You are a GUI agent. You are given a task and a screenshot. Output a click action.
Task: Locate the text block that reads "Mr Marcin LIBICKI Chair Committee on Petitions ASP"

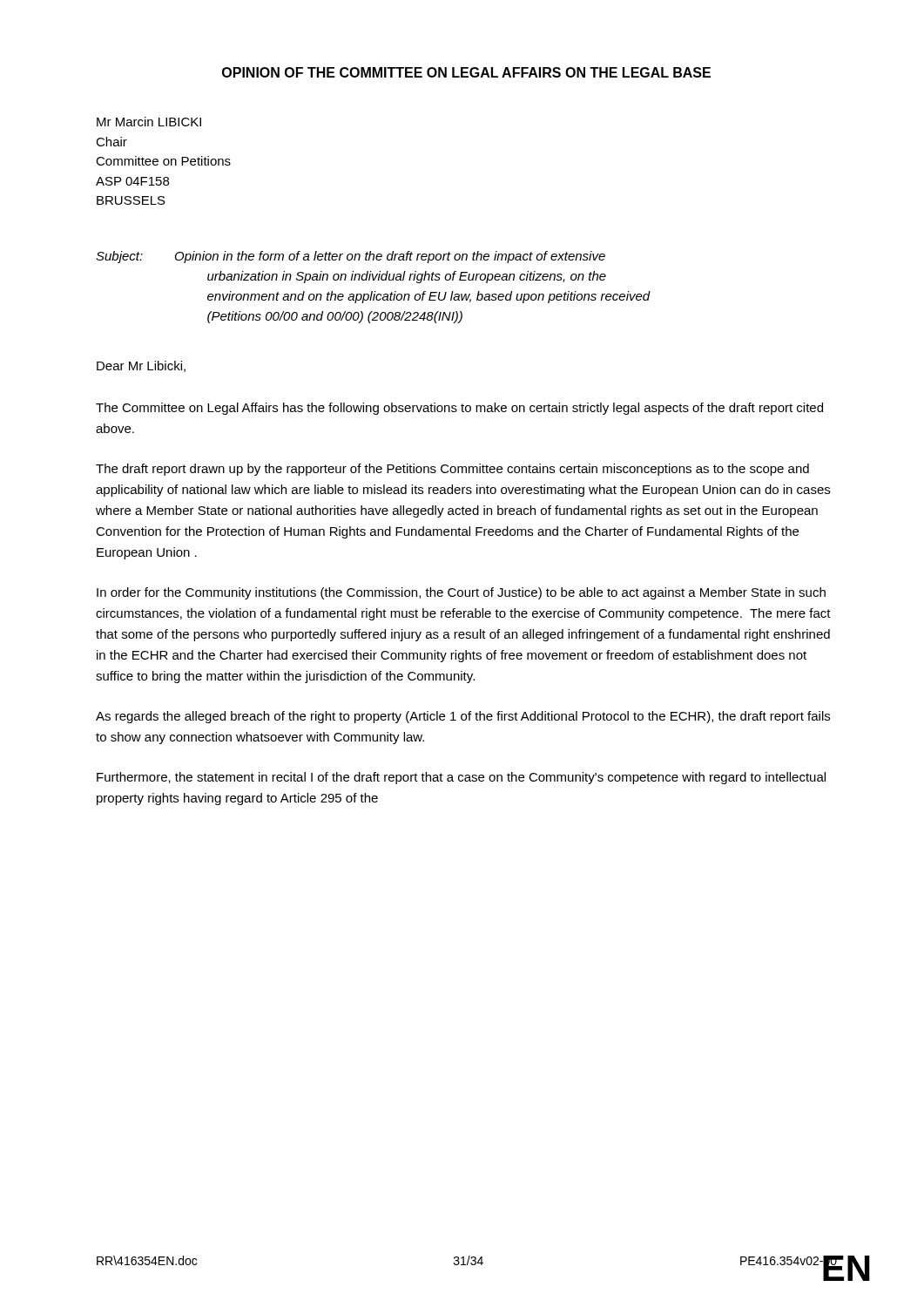[x=163, y=161]
